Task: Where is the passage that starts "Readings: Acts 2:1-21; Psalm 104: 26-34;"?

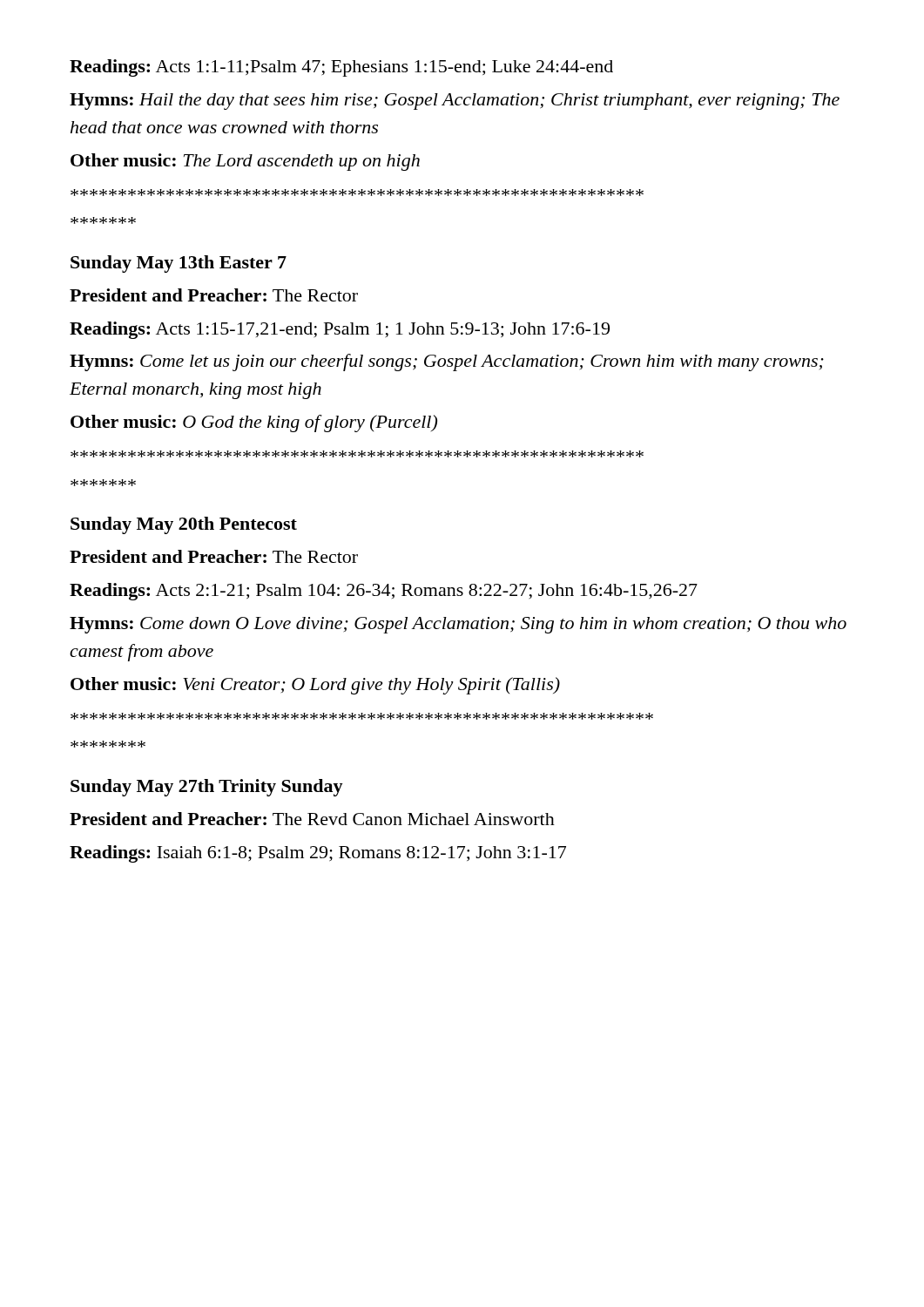Action: pyautogui.click(x=384, y=590)
